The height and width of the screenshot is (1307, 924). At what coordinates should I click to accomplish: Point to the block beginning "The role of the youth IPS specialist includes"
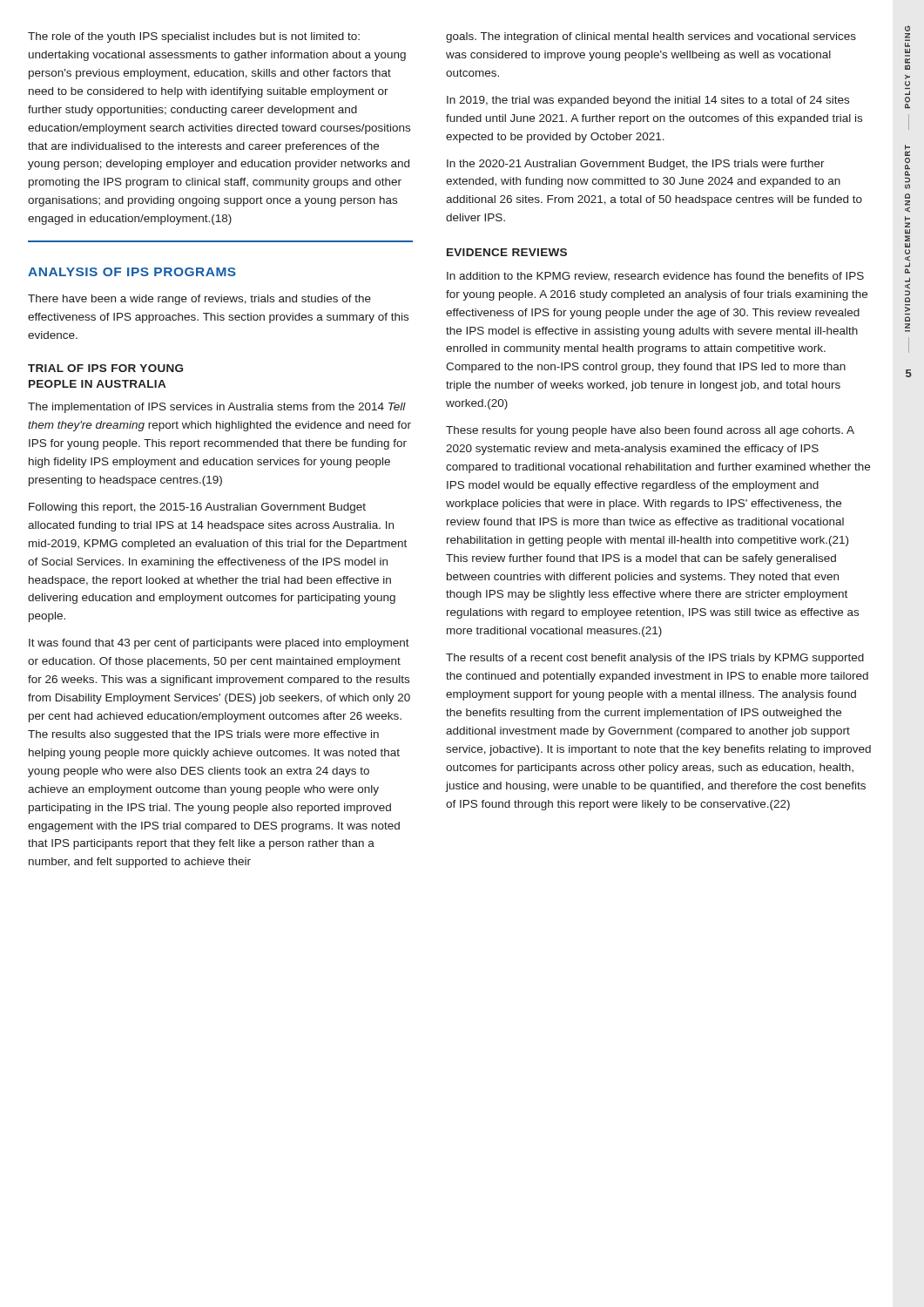220,128
